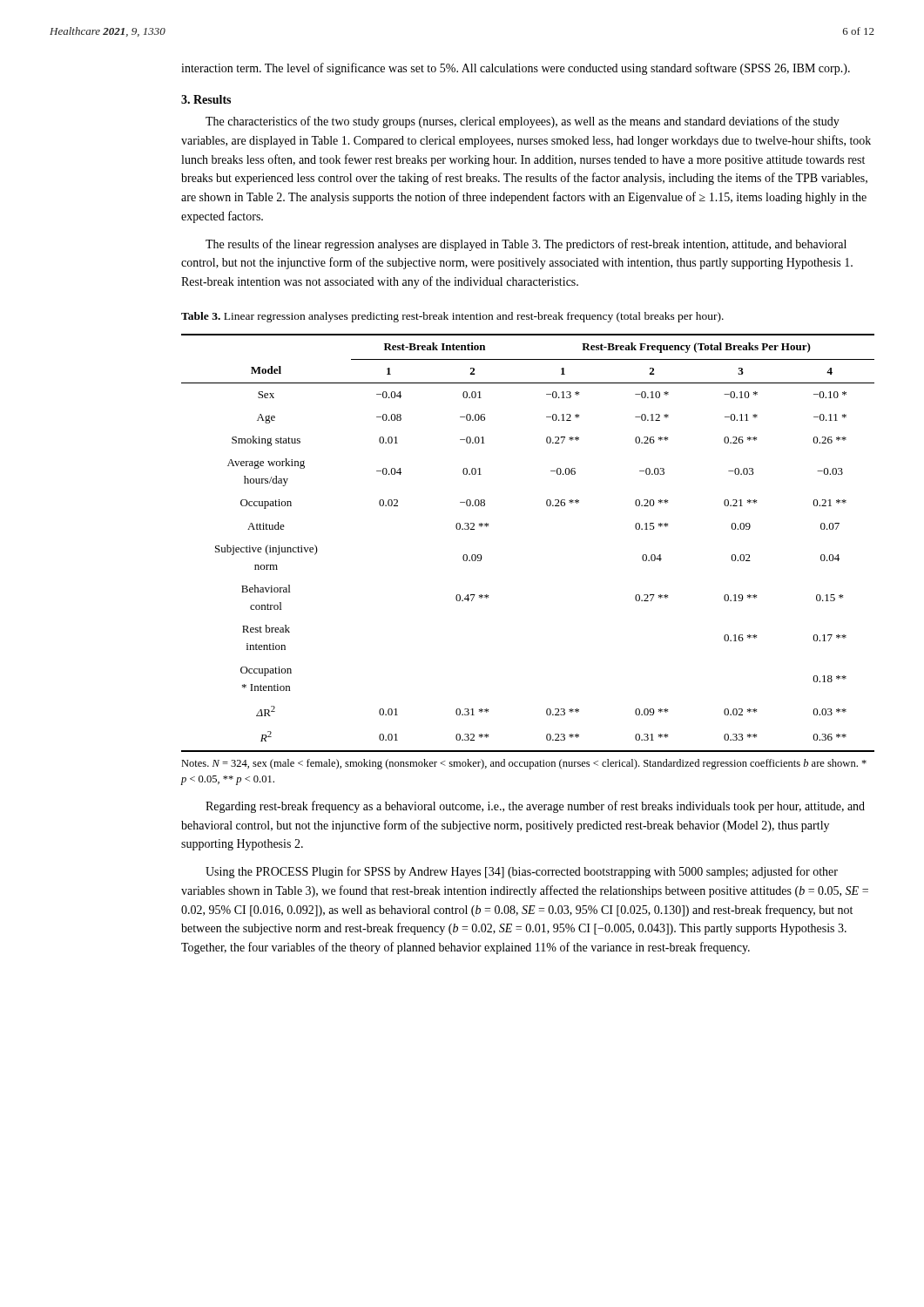This screenshot has width=924, height=1307.
Task: Select the table
Action: pyautogui.click(x=528, y=543)
